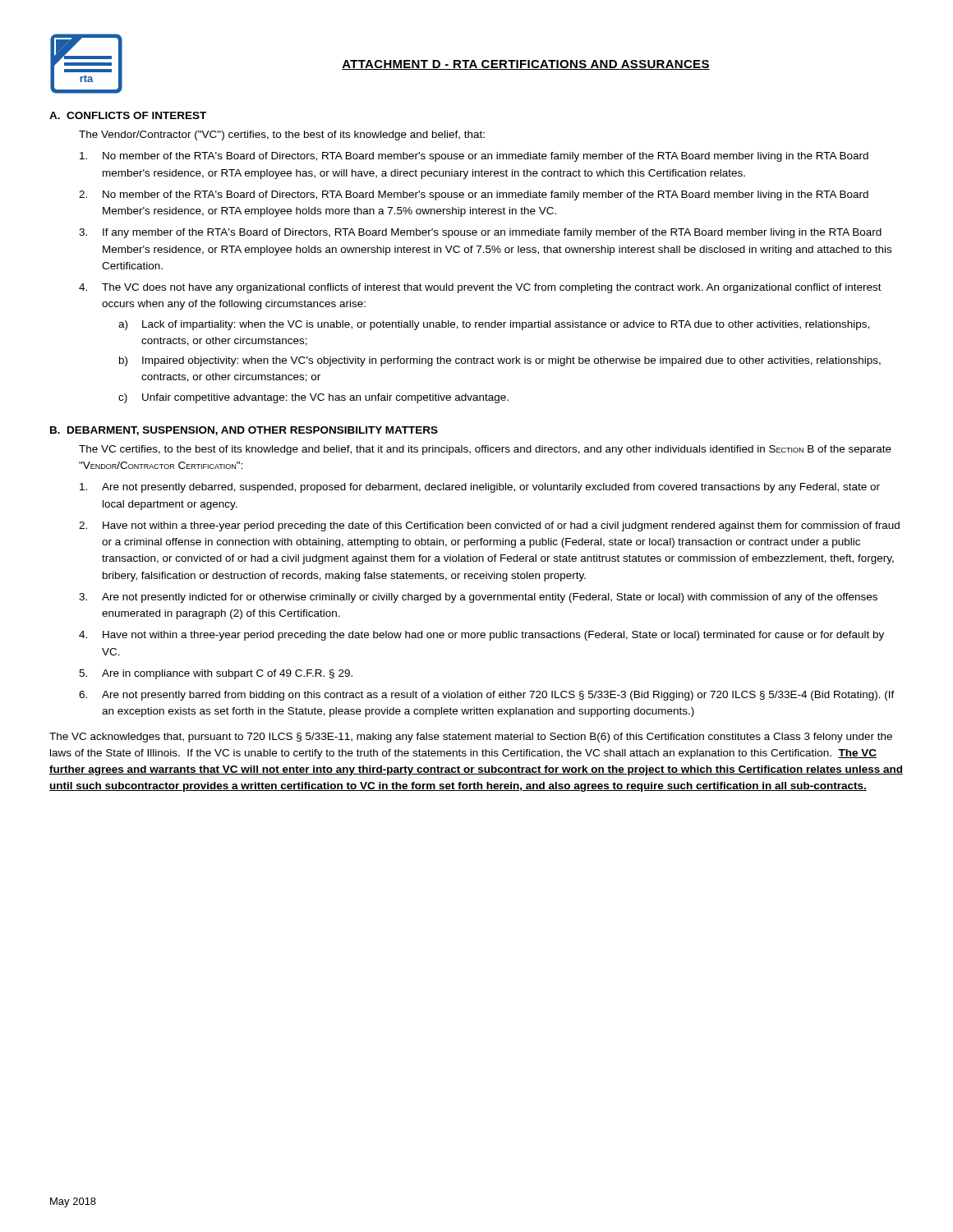Click on the list item containing "5. Are in compliance"
The image size is (953, 1232).
tap(216, 674)
